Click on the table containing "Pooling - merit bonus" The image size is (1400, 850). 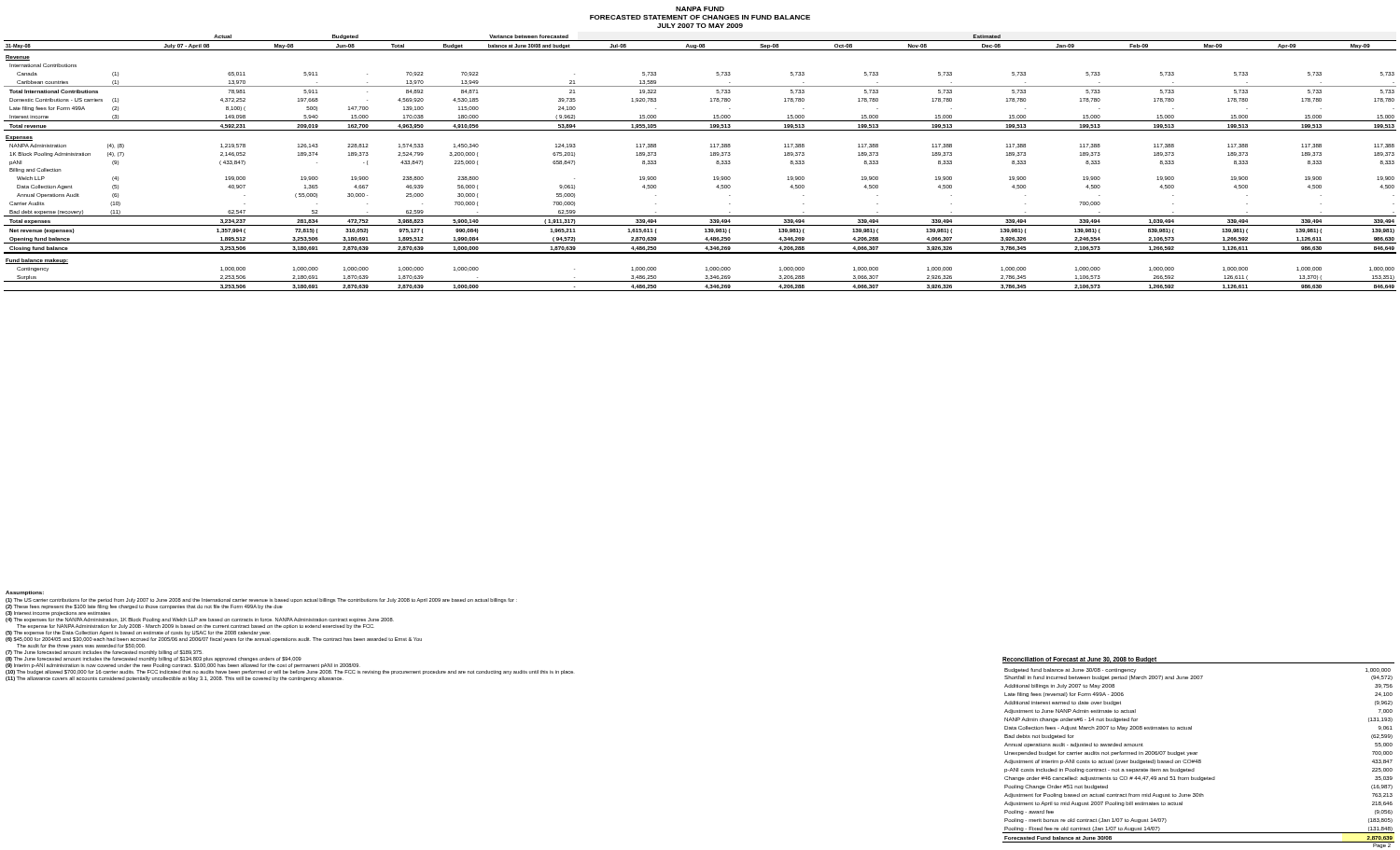pos(1198,749)
